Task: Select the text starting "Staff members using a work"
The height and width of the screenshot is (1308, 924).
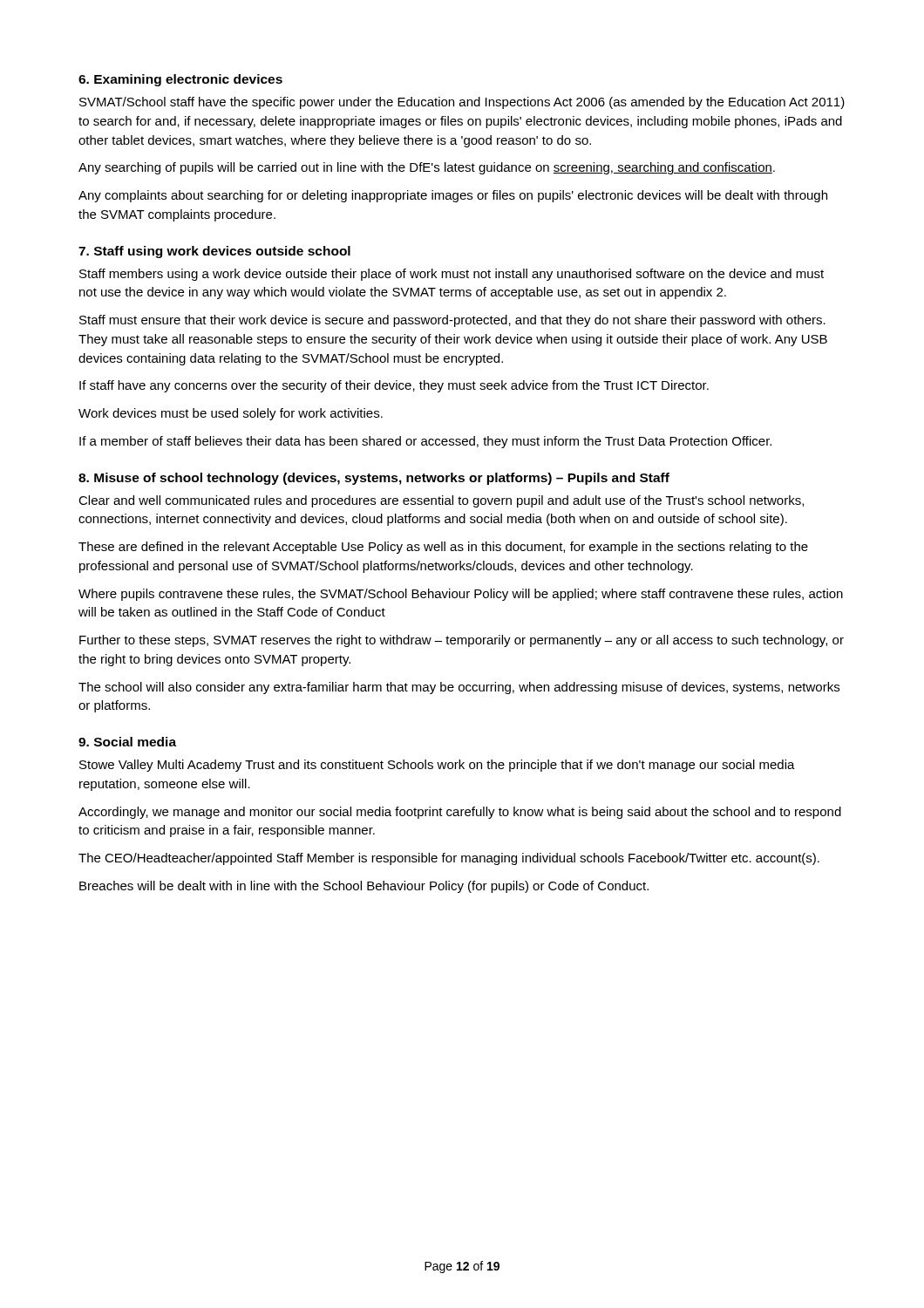Action: (451, 282)
